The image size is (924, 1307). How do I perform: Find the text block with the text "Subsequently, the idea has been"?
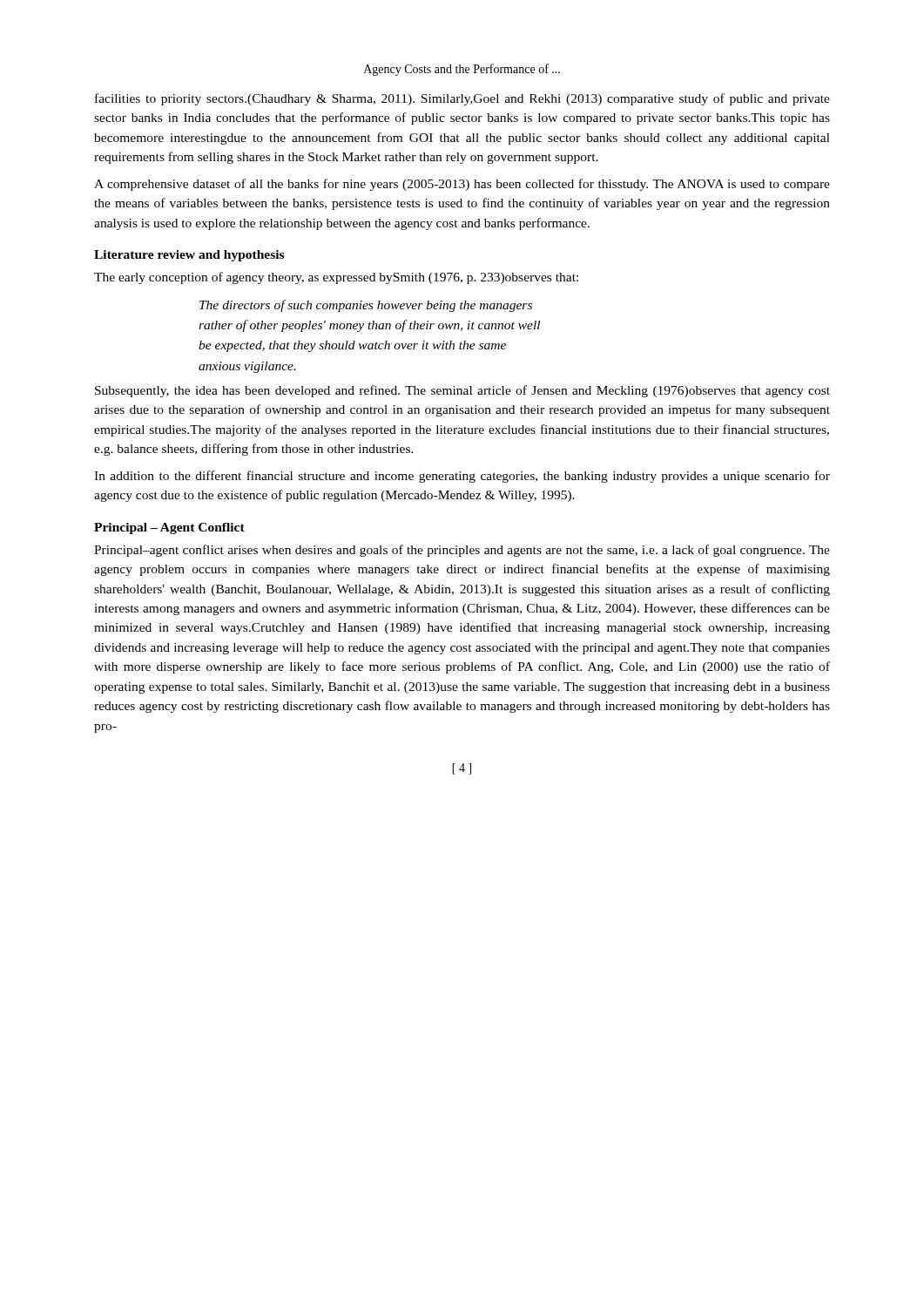[x=462, y=420]
